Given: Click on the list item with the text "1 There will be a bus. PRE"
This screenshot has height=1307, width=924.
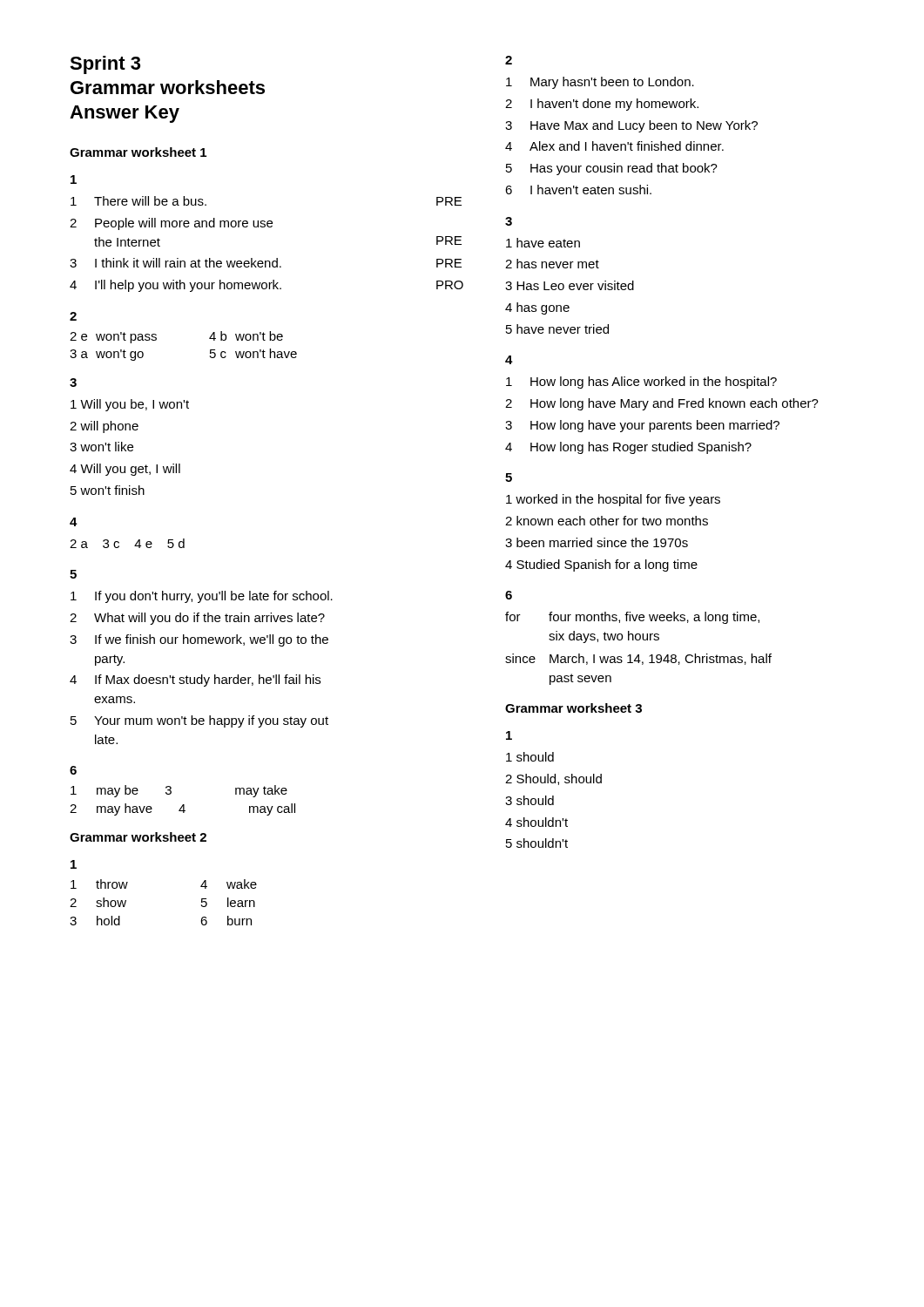Looking at the screenshot, I should (148, 201).
